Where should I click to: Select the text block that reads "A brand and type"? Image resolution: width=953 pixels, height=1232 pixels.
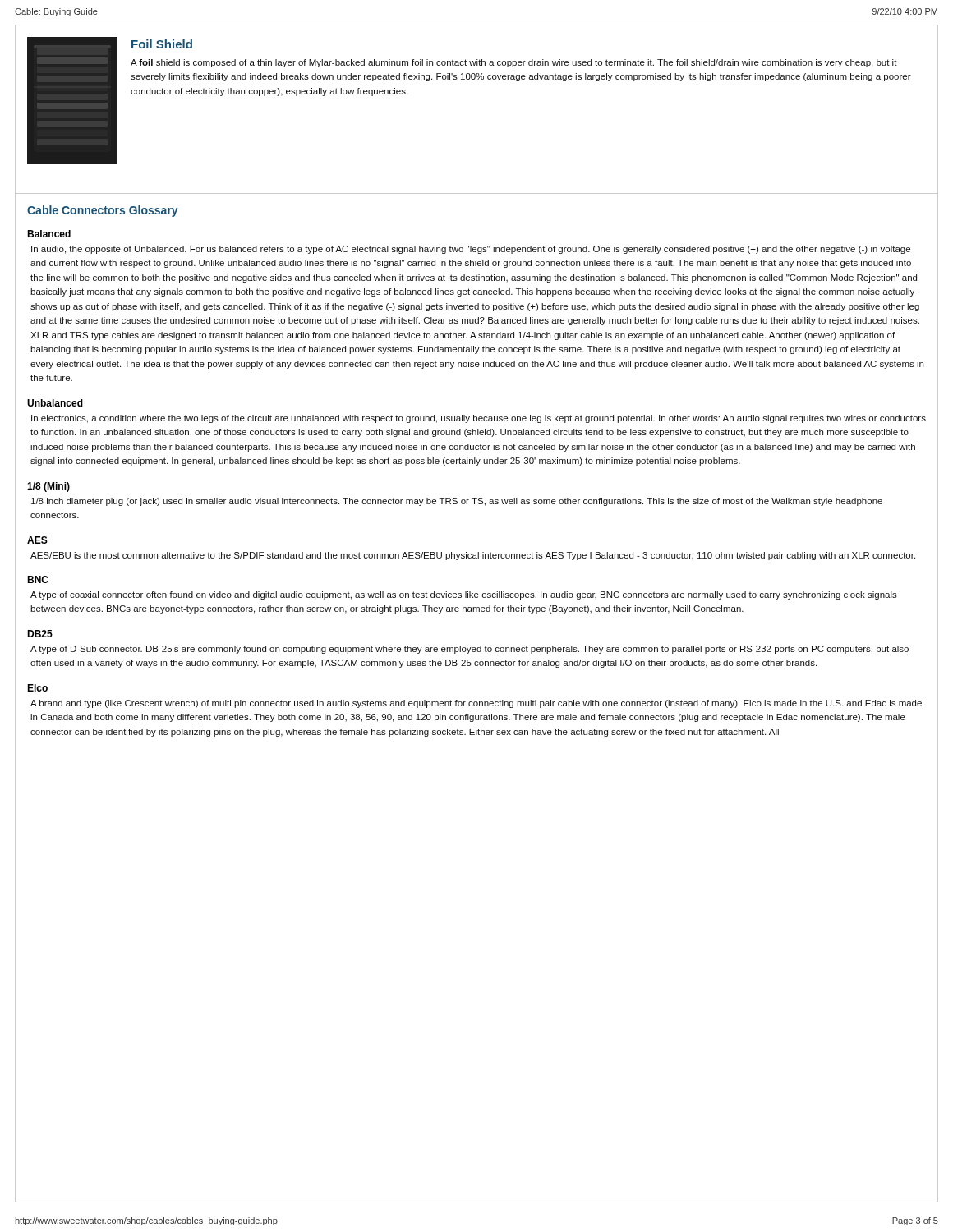point(476,717)
